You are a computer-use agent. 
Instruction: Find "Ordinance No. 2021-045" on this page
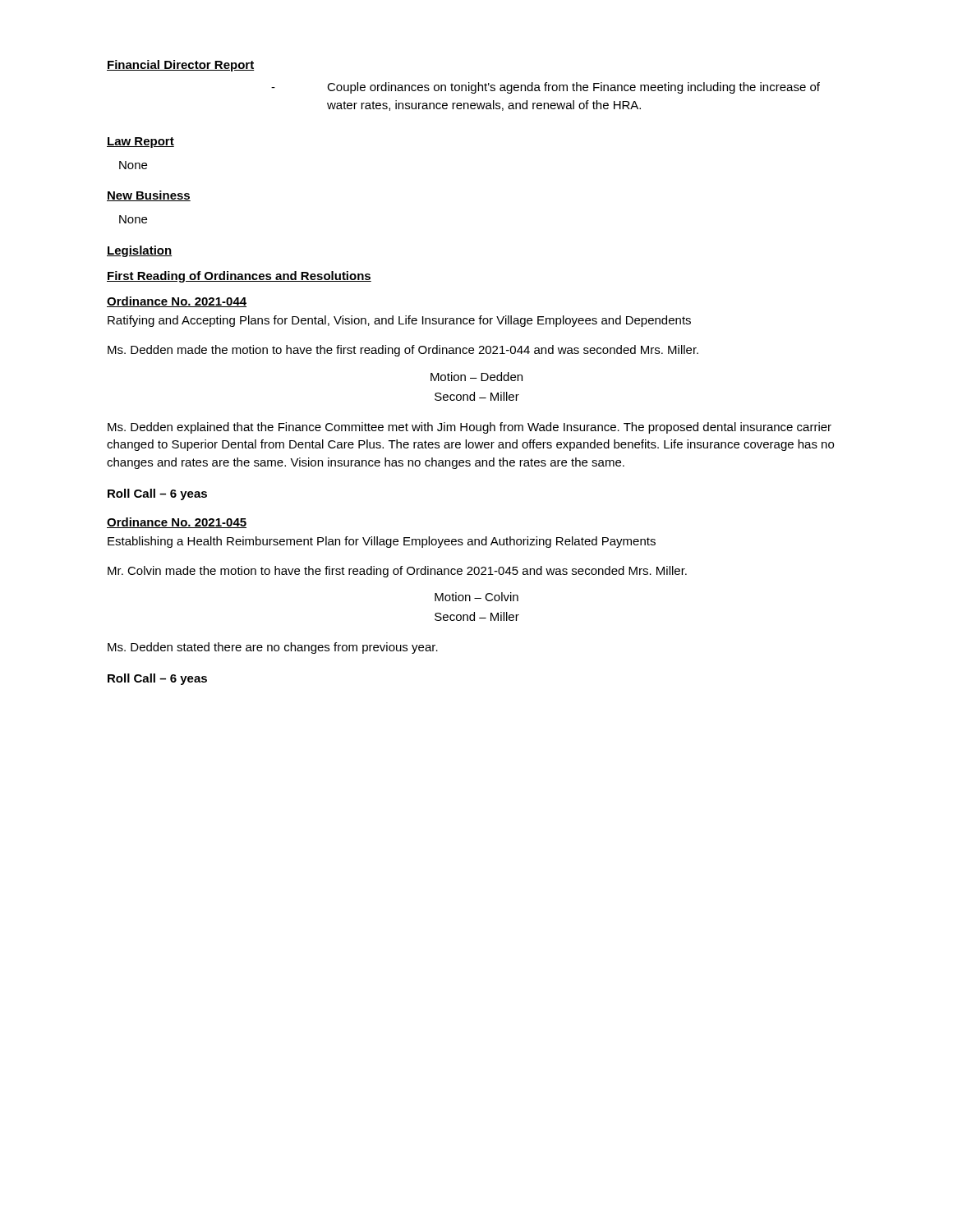pyautogui.click(x=177, y=522)
